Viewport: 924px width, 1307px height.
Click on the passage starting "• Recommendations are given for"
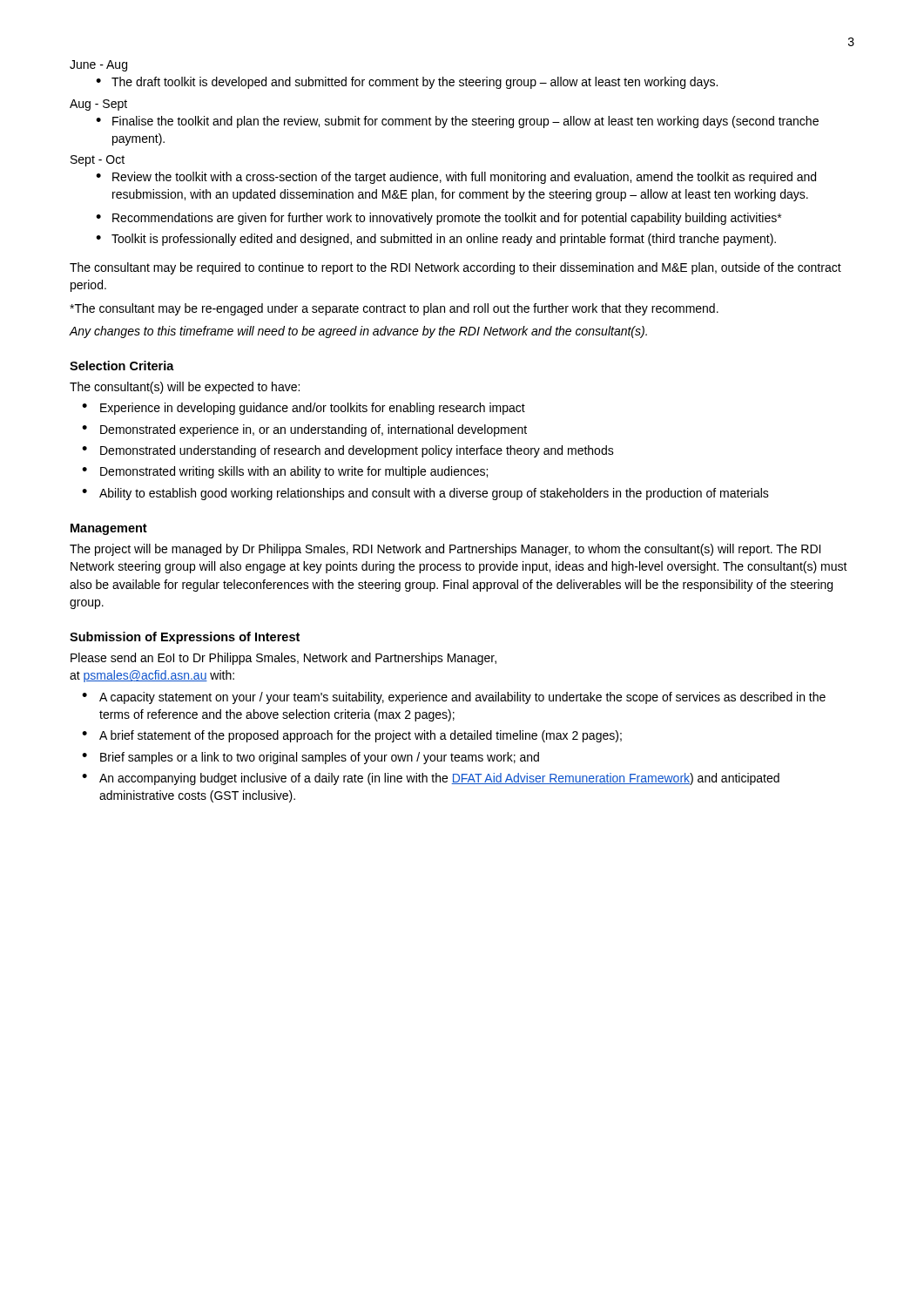pyautogui.click(x=475, y=218)
